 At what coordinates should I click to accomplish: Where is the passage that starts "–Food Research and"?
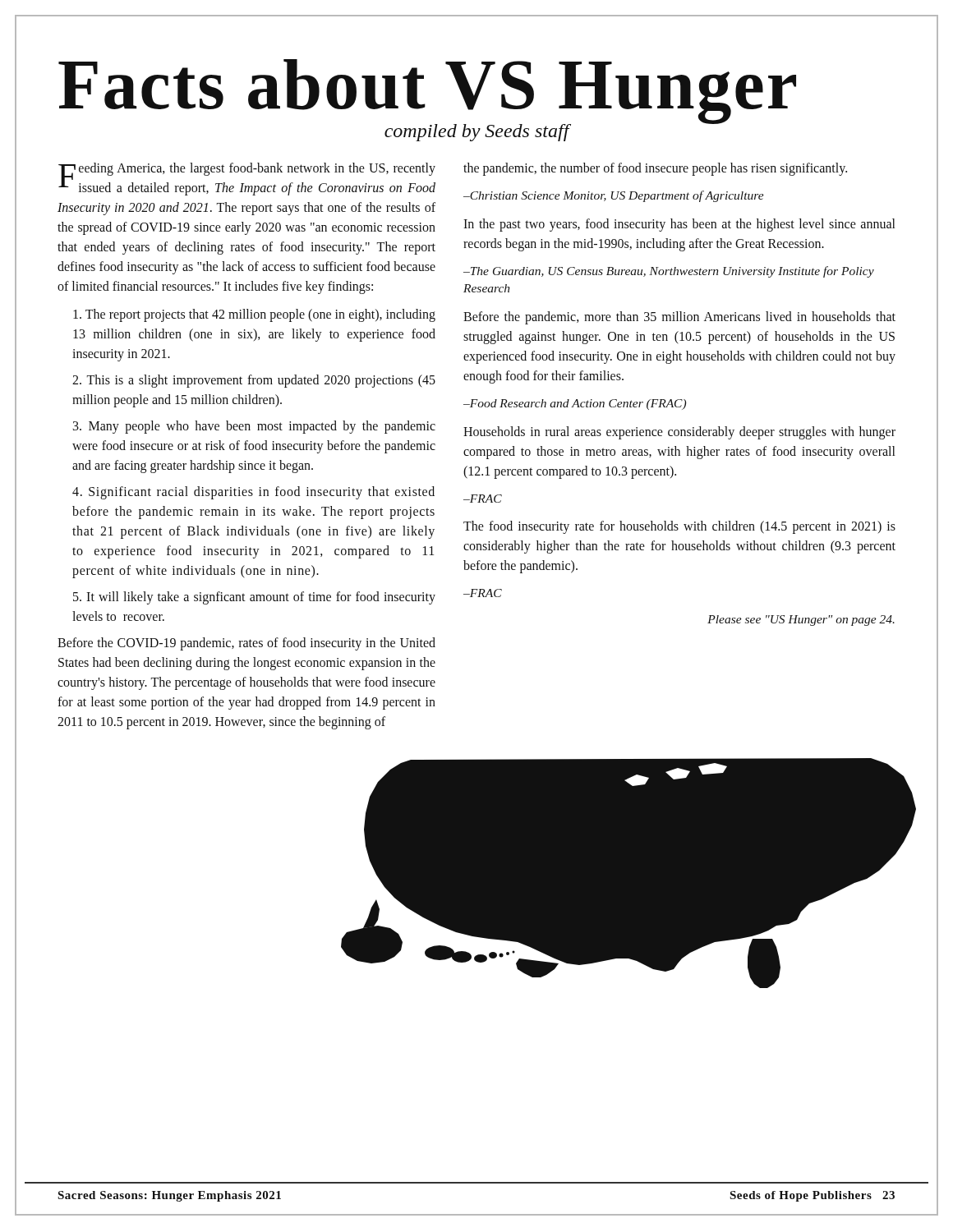point(575,403)
